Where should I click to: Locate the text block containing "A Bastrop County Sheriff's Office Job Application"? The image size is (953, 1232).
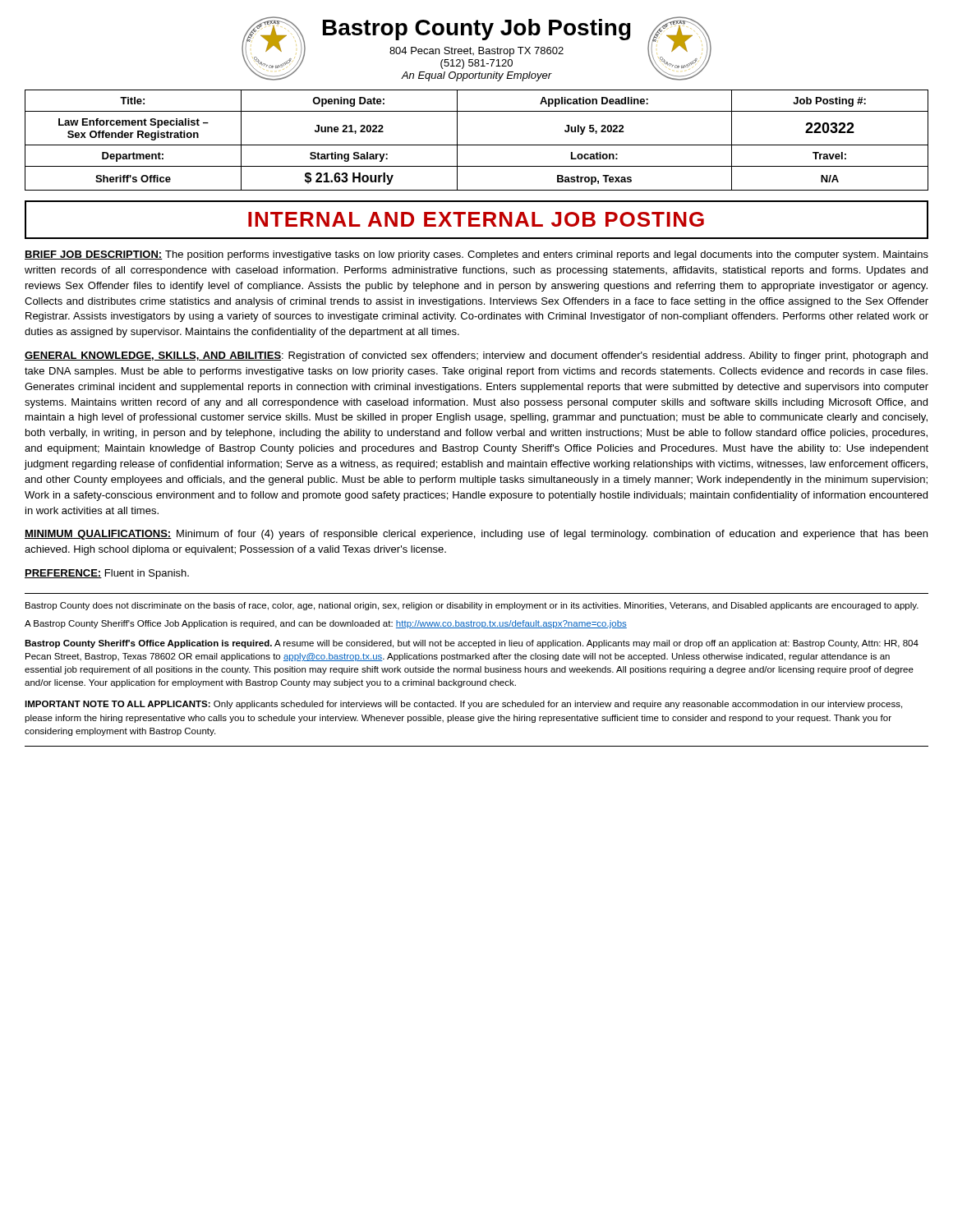pyautogui.click(x=326, y=623)
